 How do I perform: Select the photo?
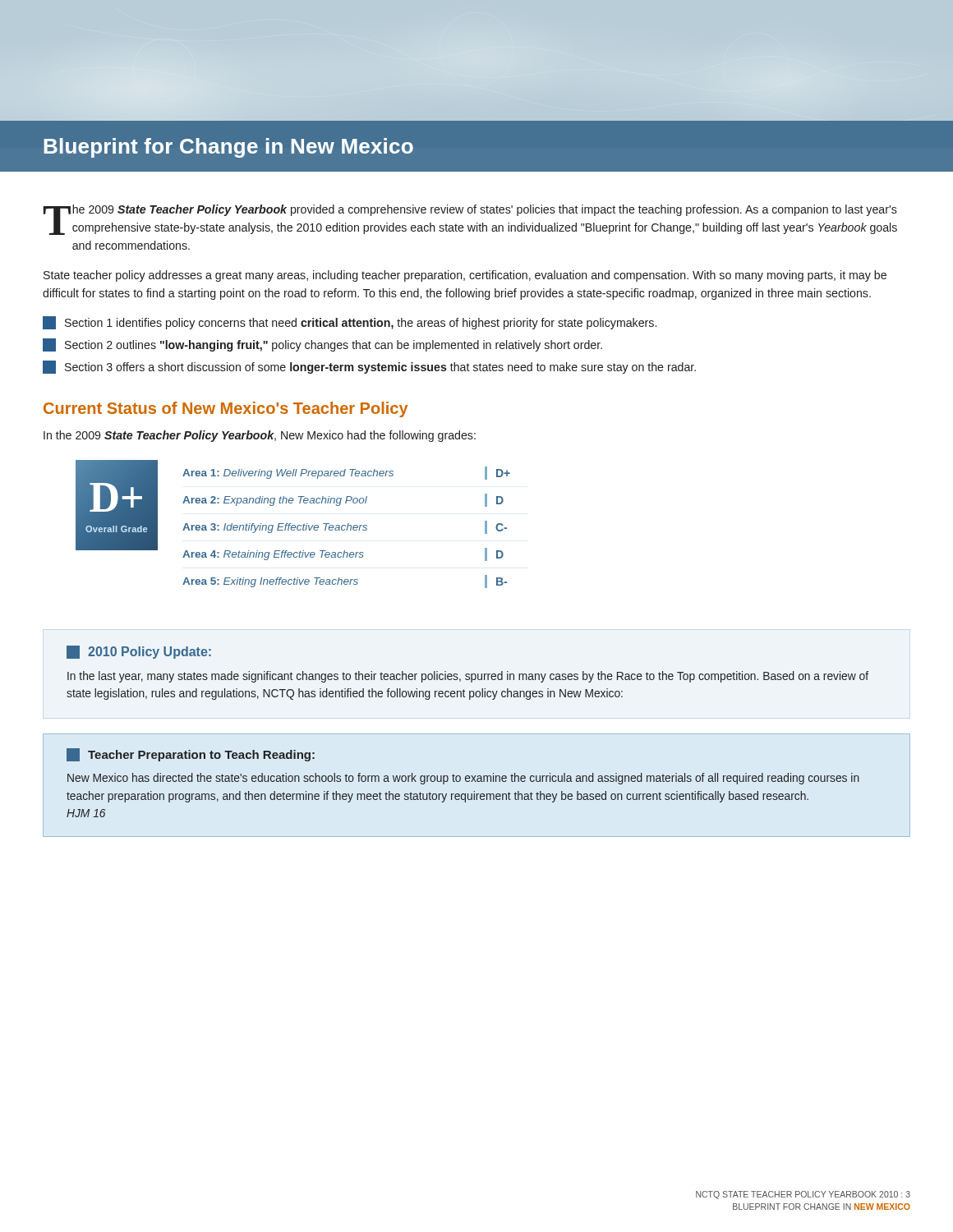click(x=476, y=74)
